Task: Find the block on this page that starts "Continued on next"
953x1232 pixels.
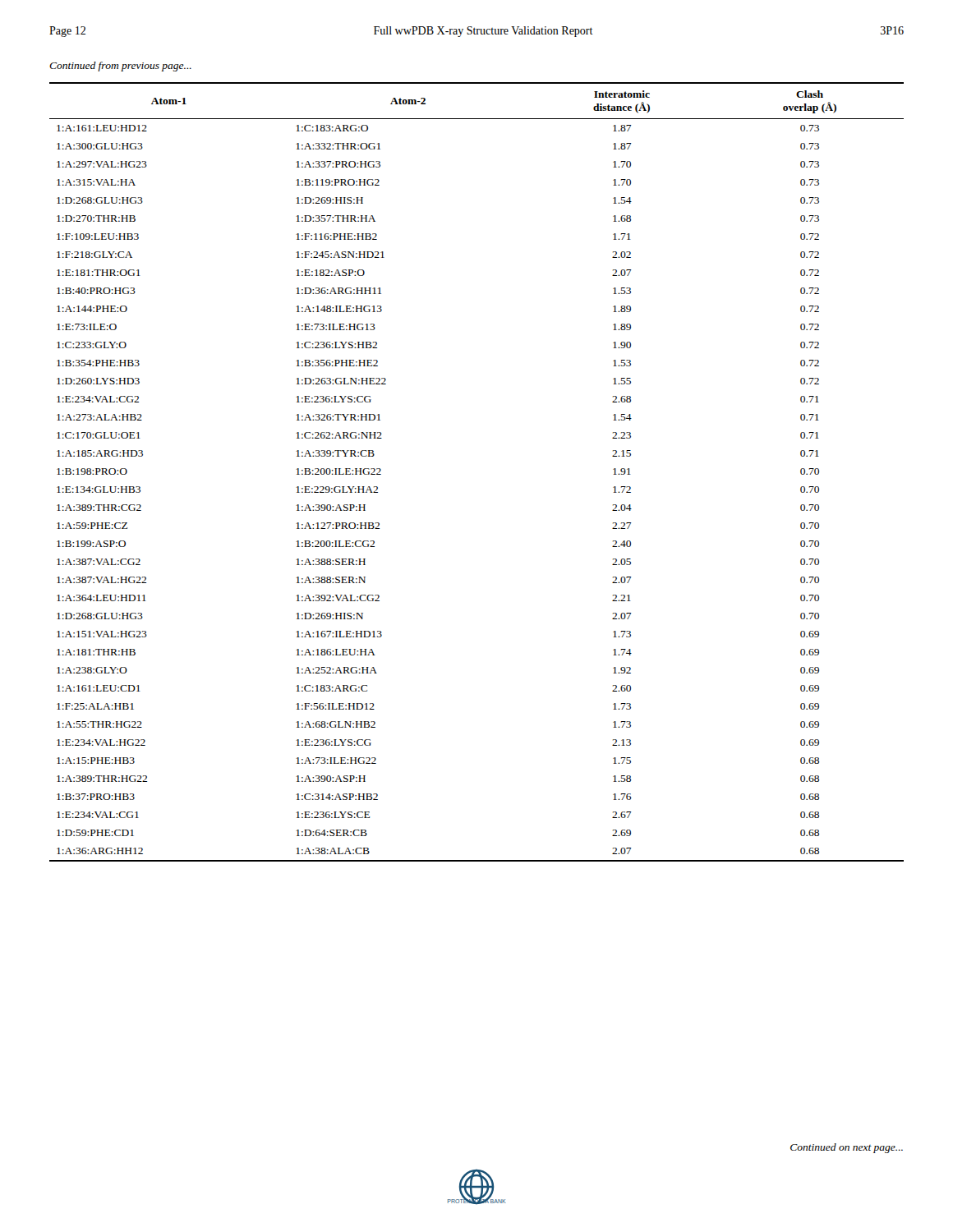Action: click(x=847, y=1147)
